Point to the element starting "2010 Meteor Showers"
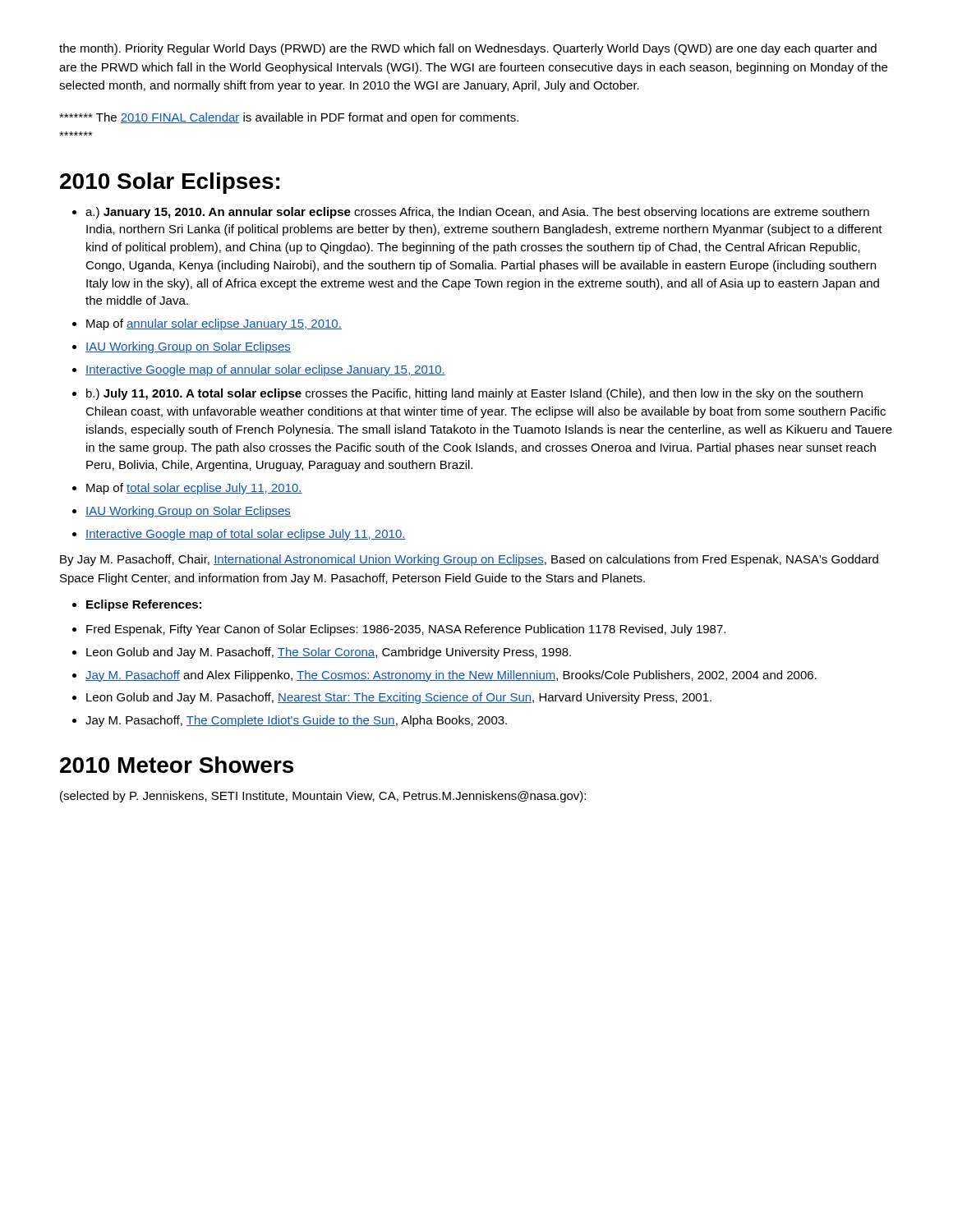Image resolution: width=953 pixels, height=1232 pixels. coord(177,765)
